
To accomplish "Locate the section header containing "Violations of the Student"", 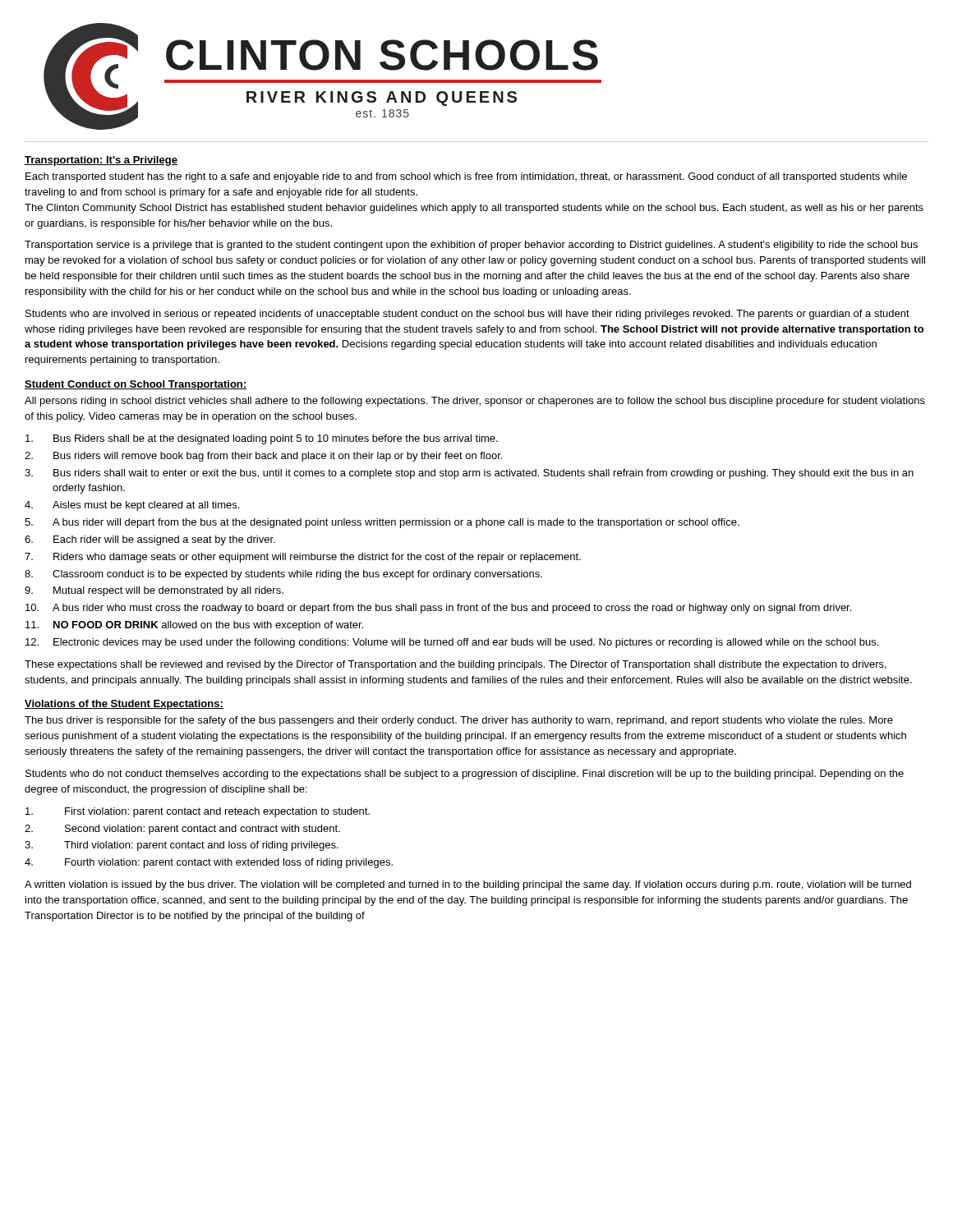I will click(x=124, y=704).
